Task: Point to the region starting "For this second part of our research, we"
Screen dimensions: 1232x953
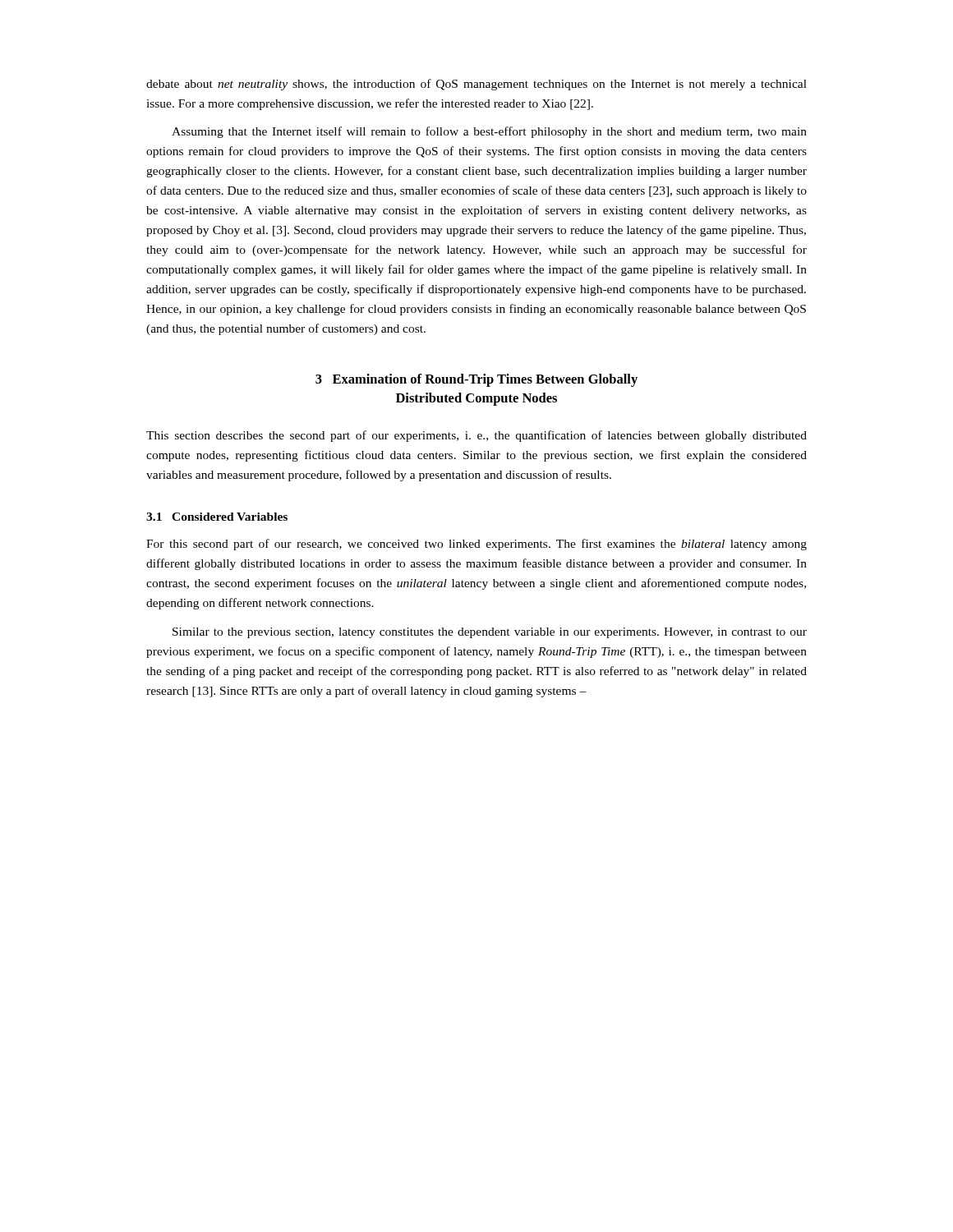Action: [476, 574]
